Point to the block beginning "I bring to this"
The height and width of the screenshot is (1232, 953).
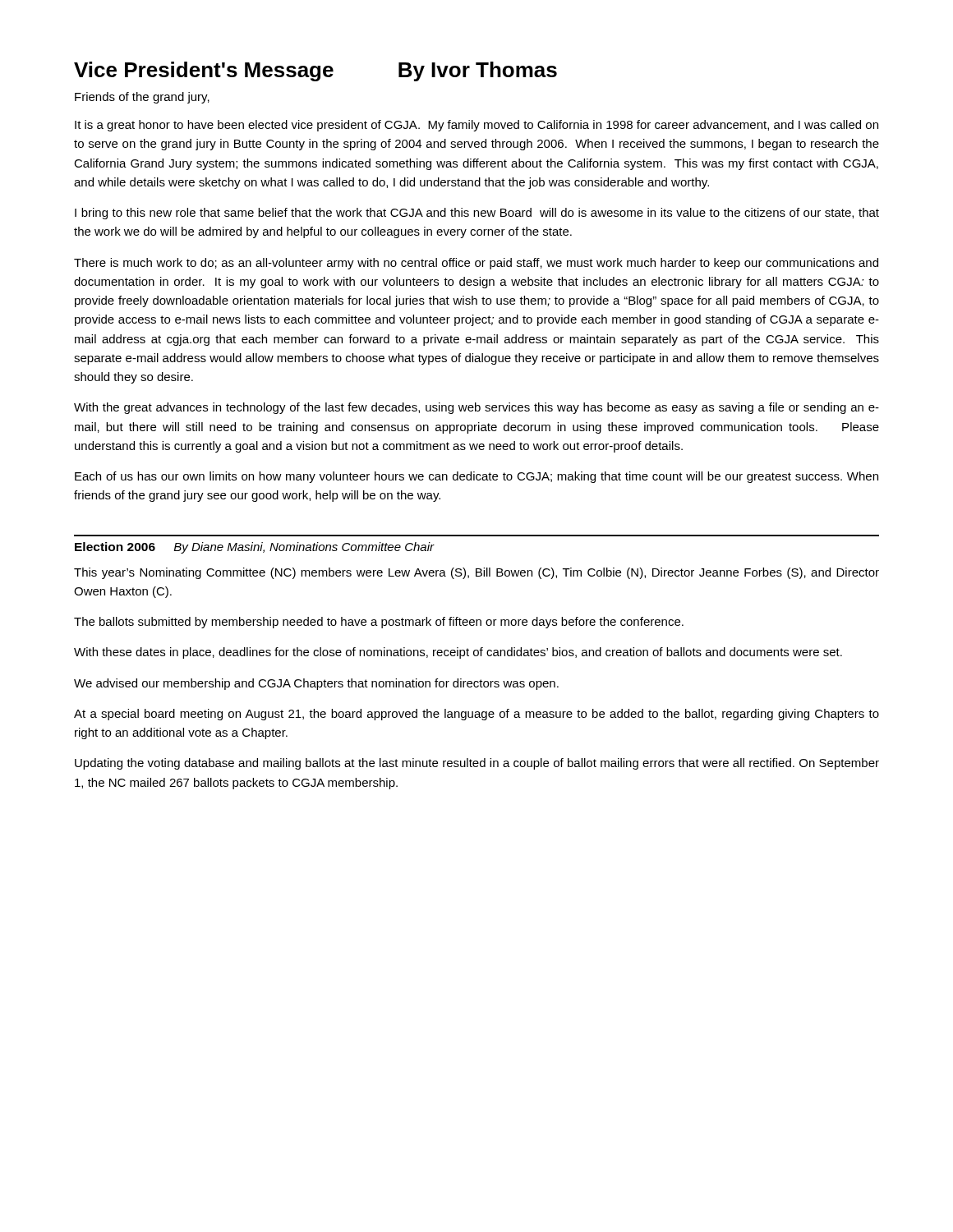(x=476, y=222)
